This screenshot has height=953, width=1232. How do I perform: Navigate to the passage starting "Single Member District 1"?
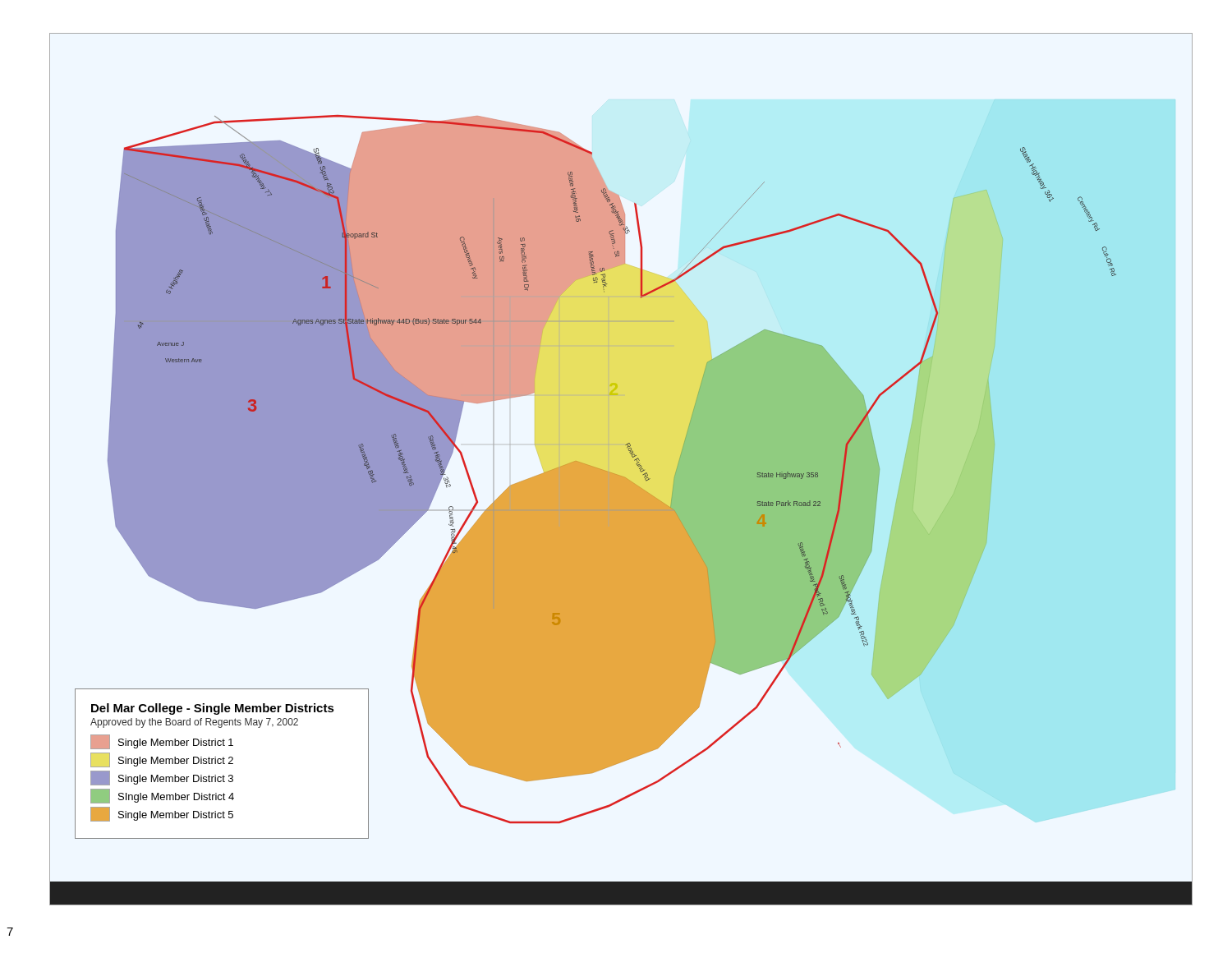(162, 742)
